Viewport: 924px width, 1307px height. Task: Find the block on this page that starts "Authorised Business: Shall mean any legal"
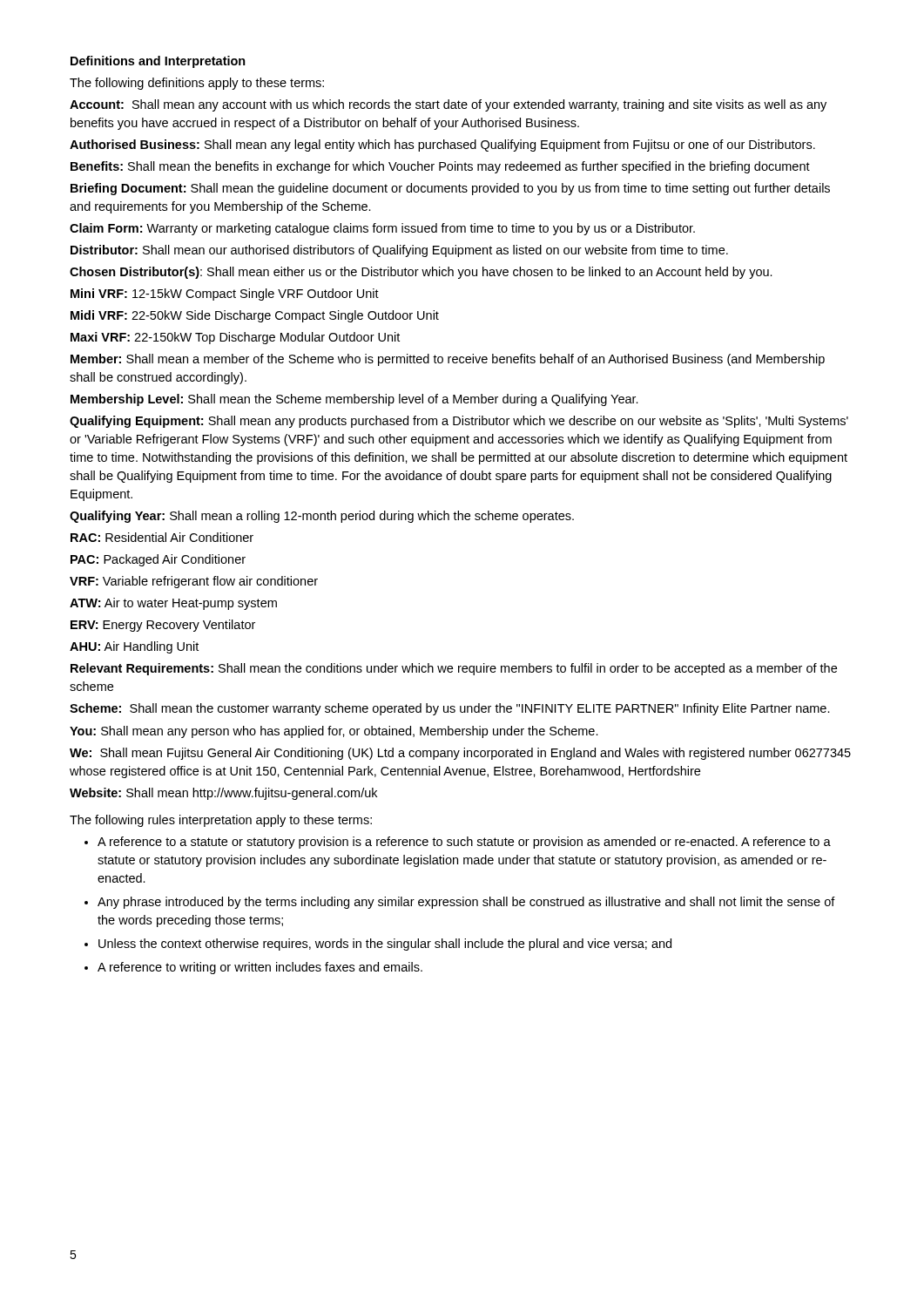443,145
